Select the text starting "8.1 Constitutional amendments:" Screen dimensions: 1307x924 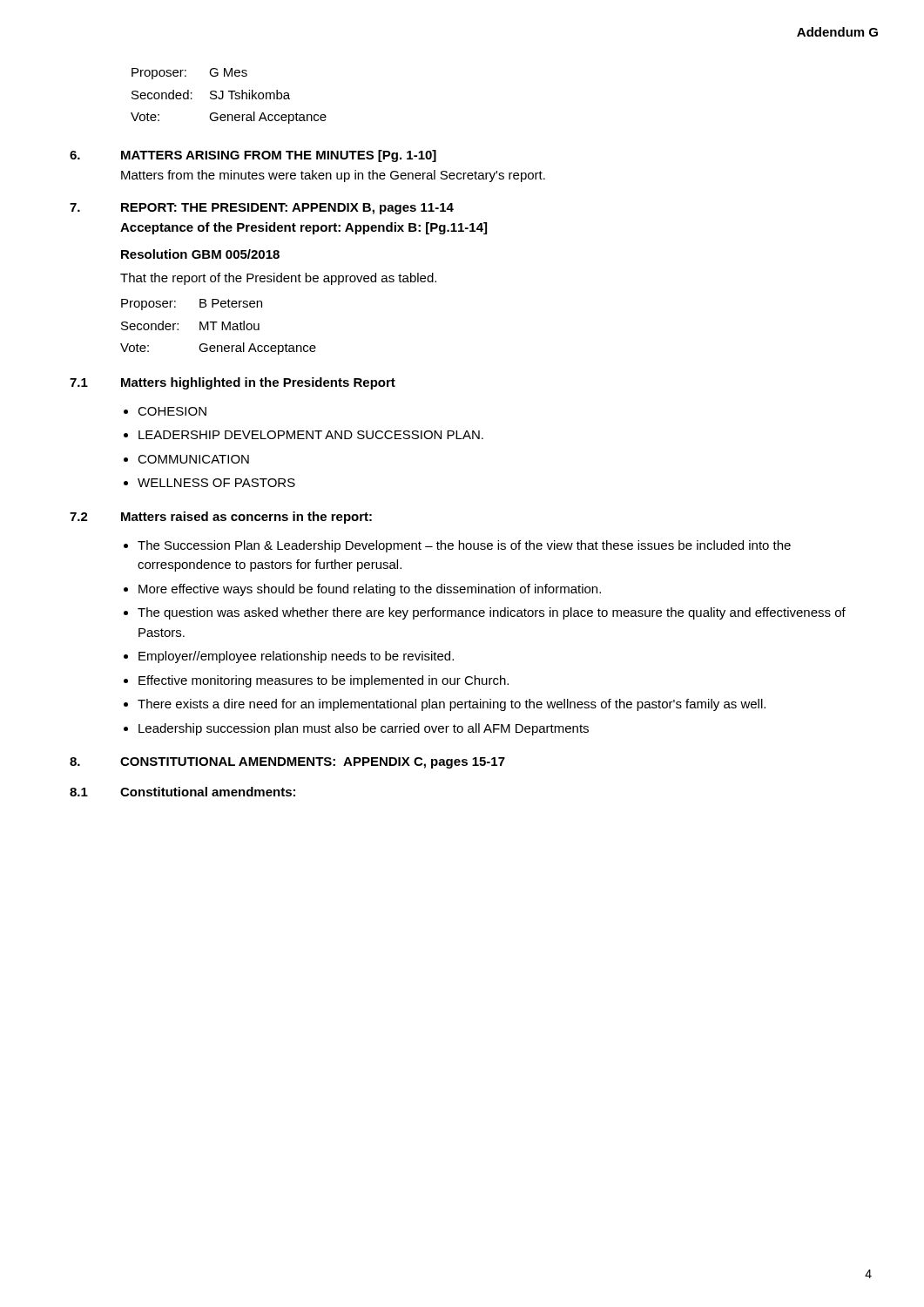point(182,792)
